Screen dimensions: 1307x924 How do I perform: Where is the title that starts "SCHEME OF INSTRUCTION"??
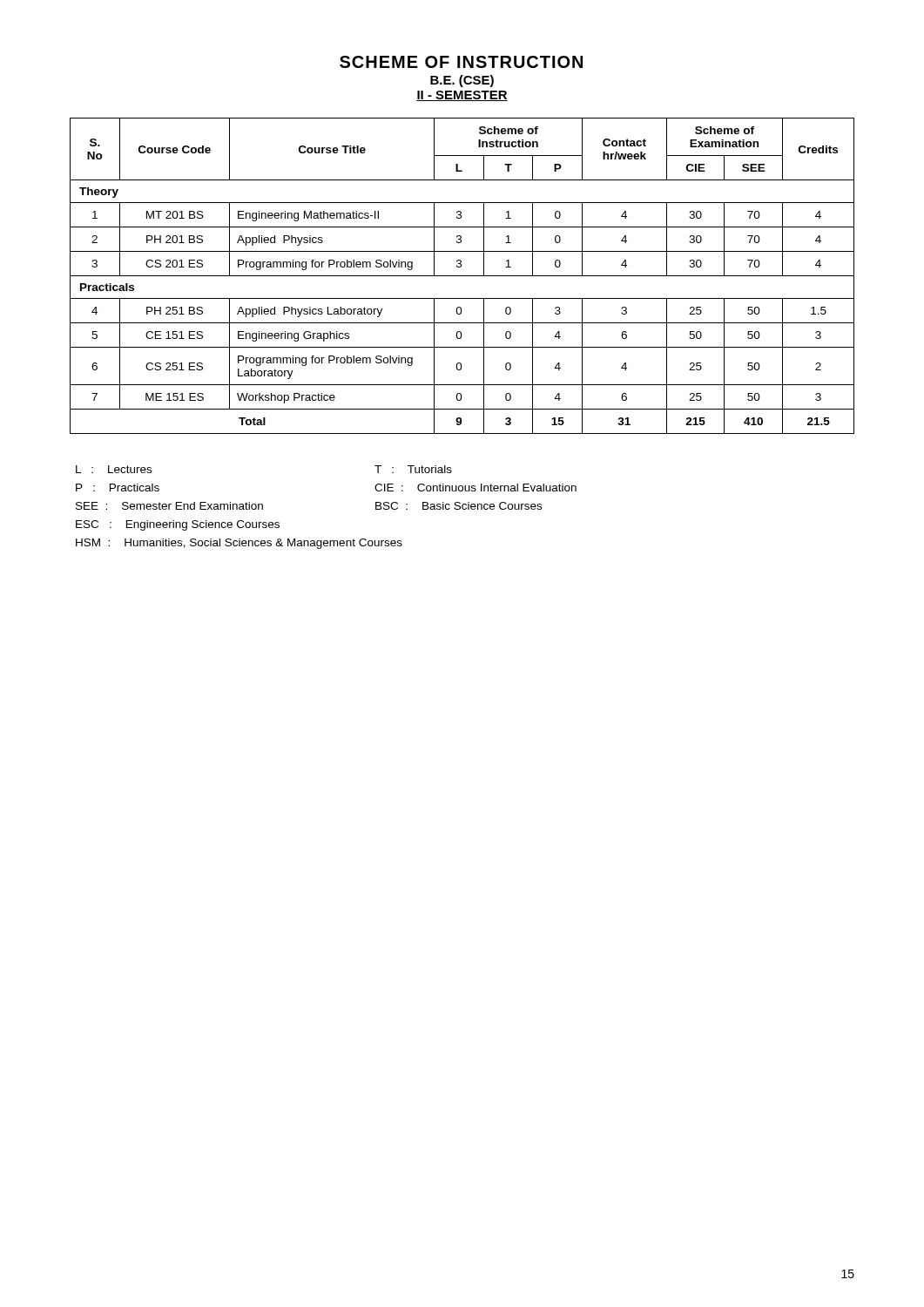tap(462, 77)
